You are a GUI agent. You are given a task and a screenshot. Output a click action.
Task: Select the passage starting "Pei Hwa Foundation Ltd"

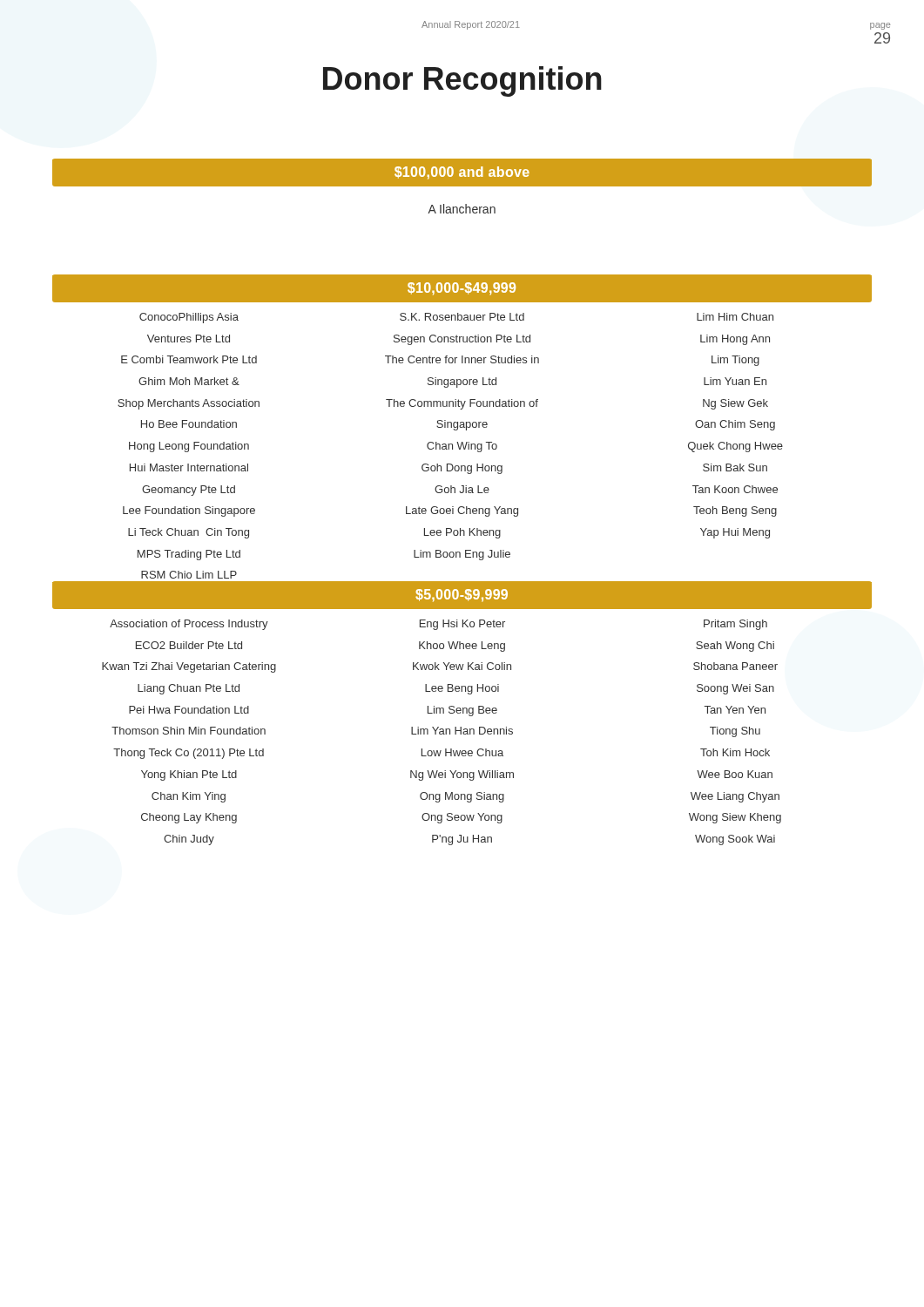pyautogui.click(x=189, y=709)
